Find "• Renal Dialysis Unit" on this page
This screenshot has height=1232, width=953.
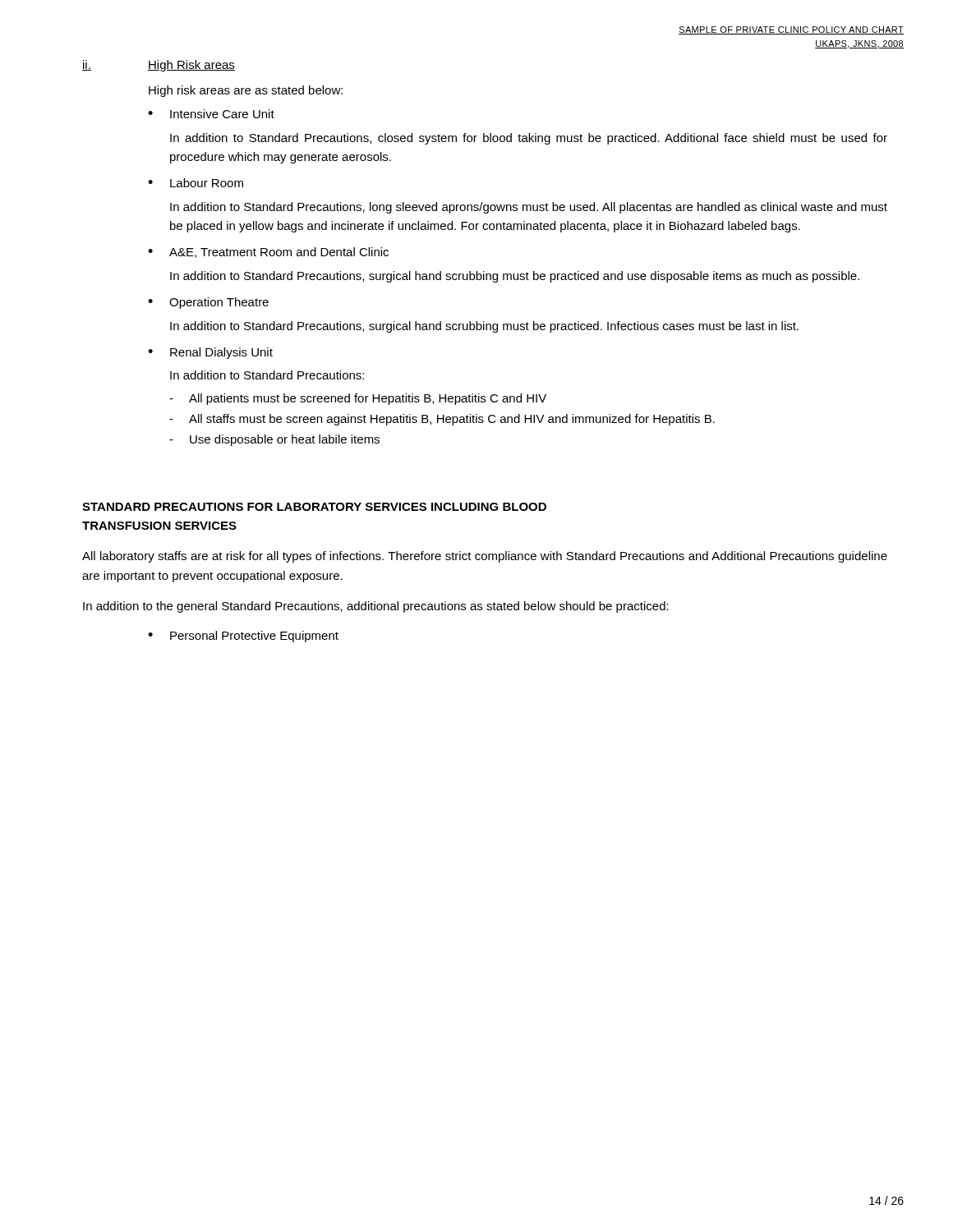(x=210, y=352)
